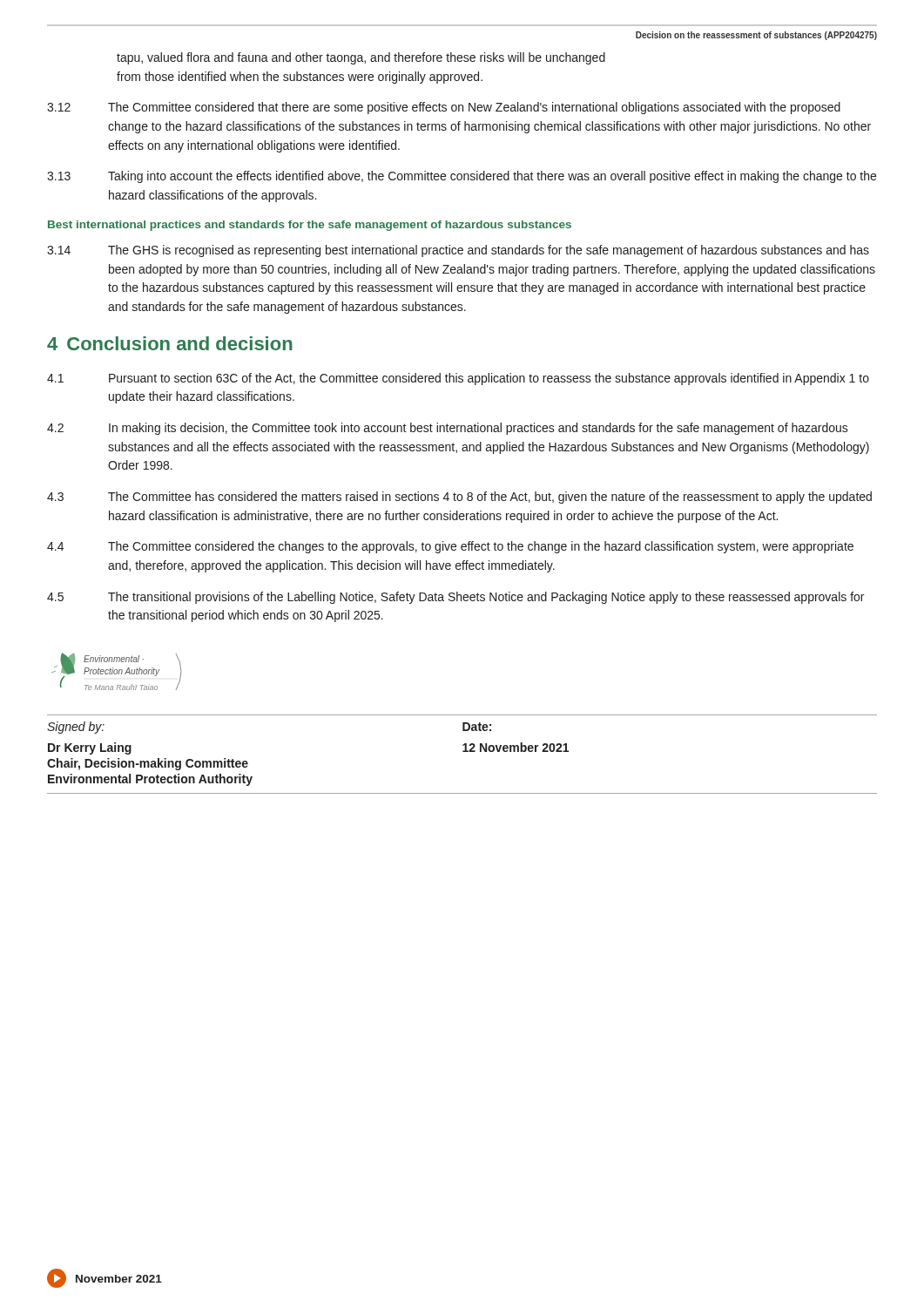924x1307 pixels.
Task: Find the logo
Action: point(121,675)
